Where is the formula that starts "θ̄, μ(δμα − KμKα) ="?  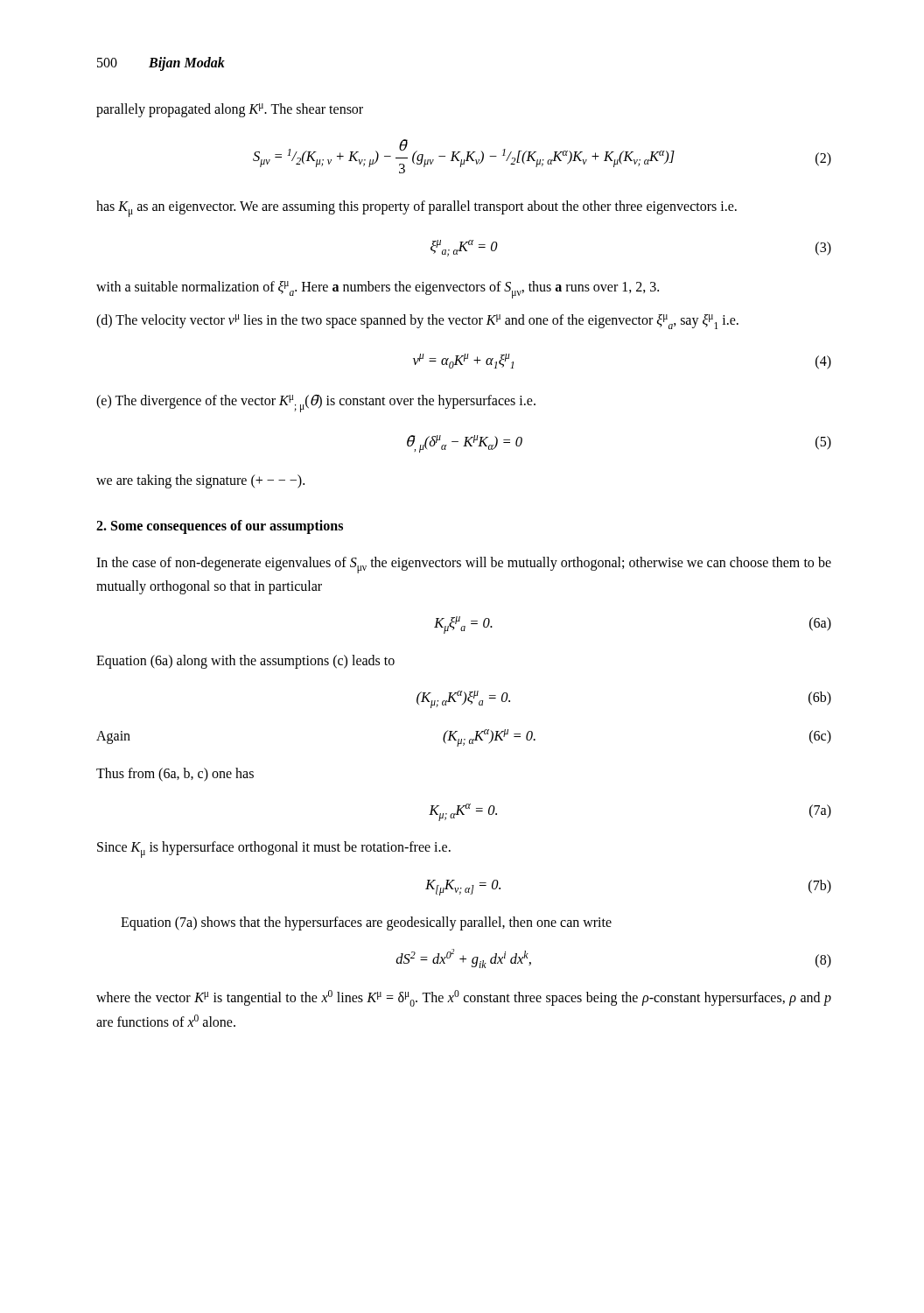pos(480,443)
